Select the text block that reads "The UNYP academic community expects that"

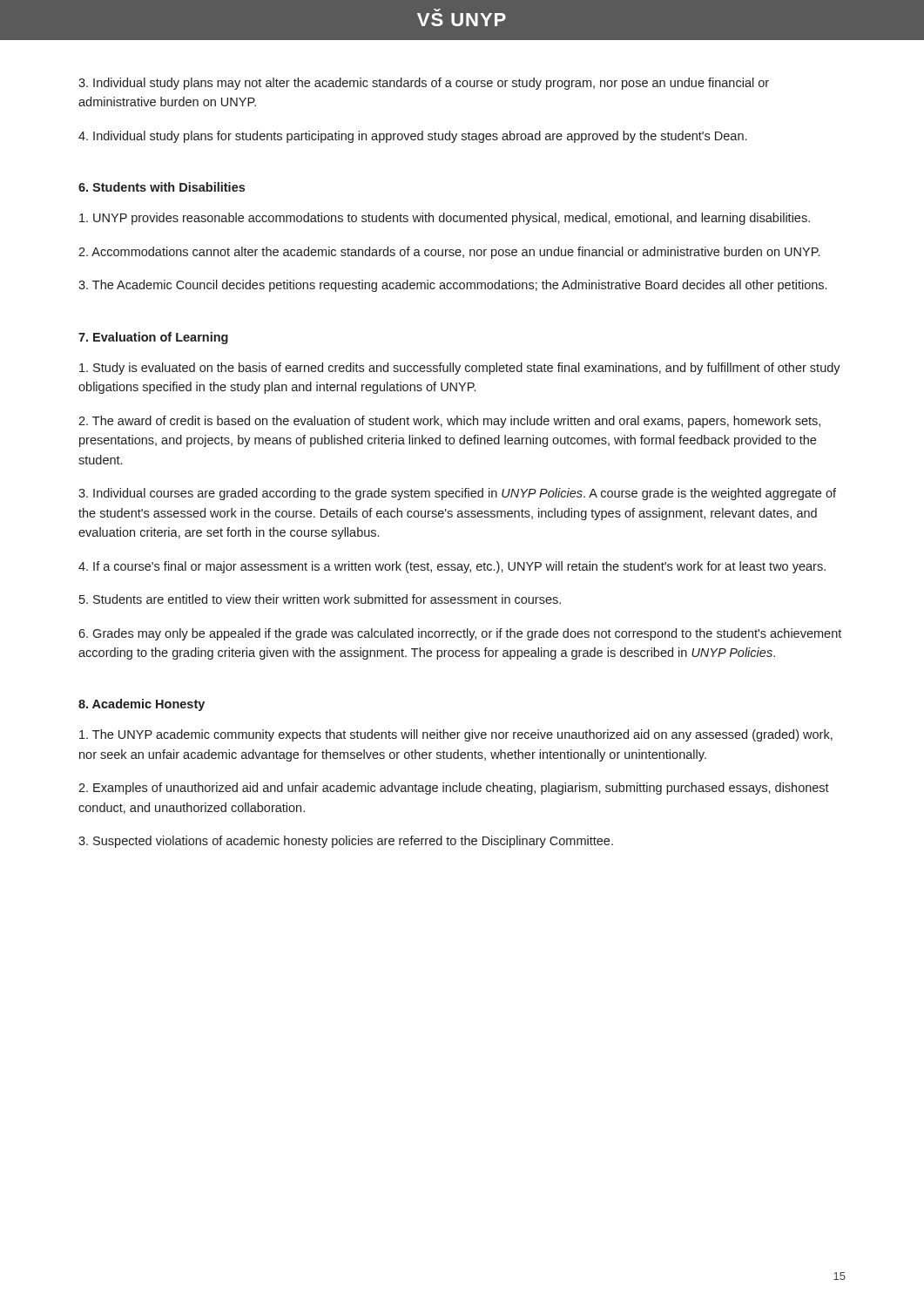pyautogui.click(x=456, y=745)
